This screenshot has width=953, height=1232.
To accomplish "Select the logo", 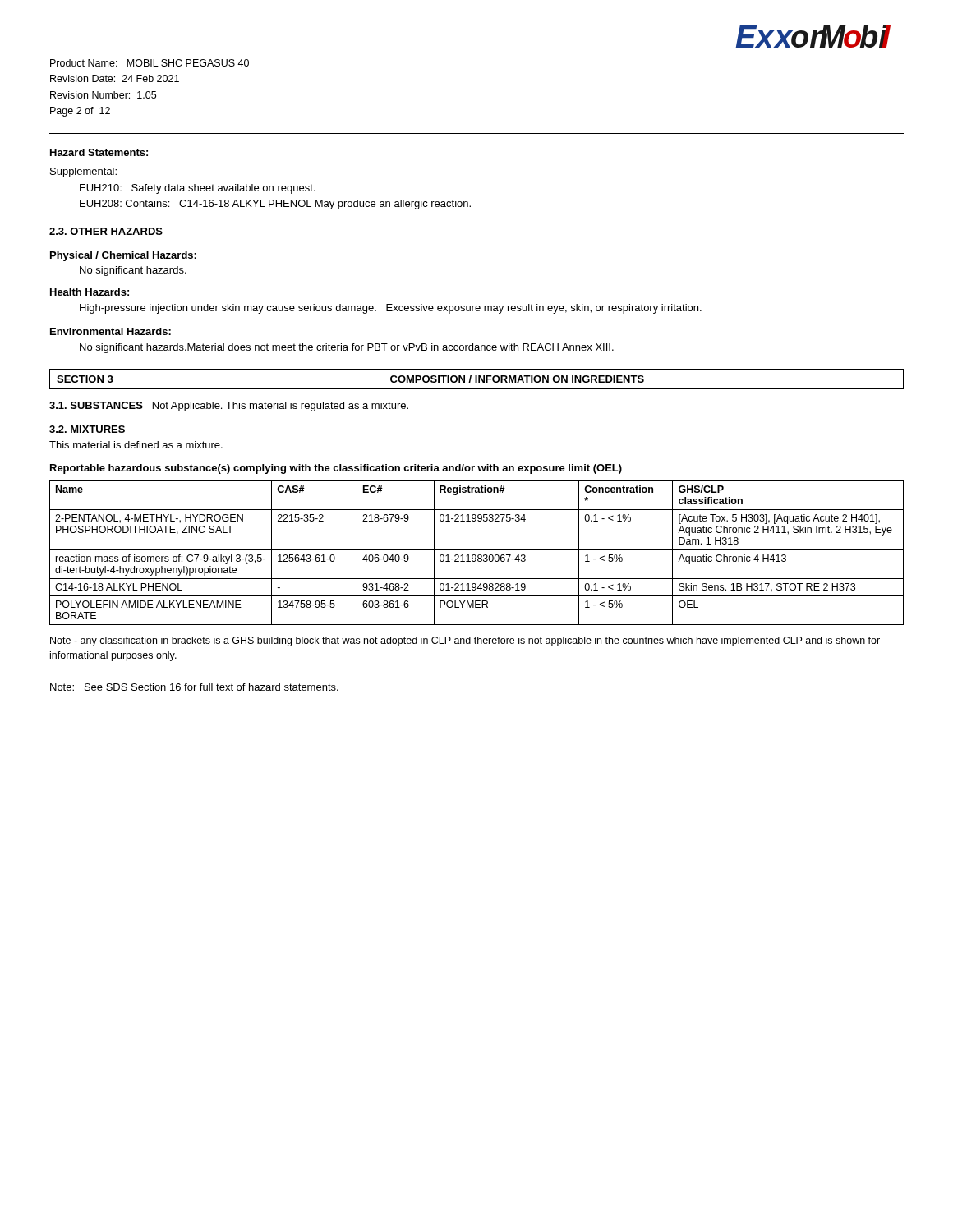I will click(x=820, y=37).
